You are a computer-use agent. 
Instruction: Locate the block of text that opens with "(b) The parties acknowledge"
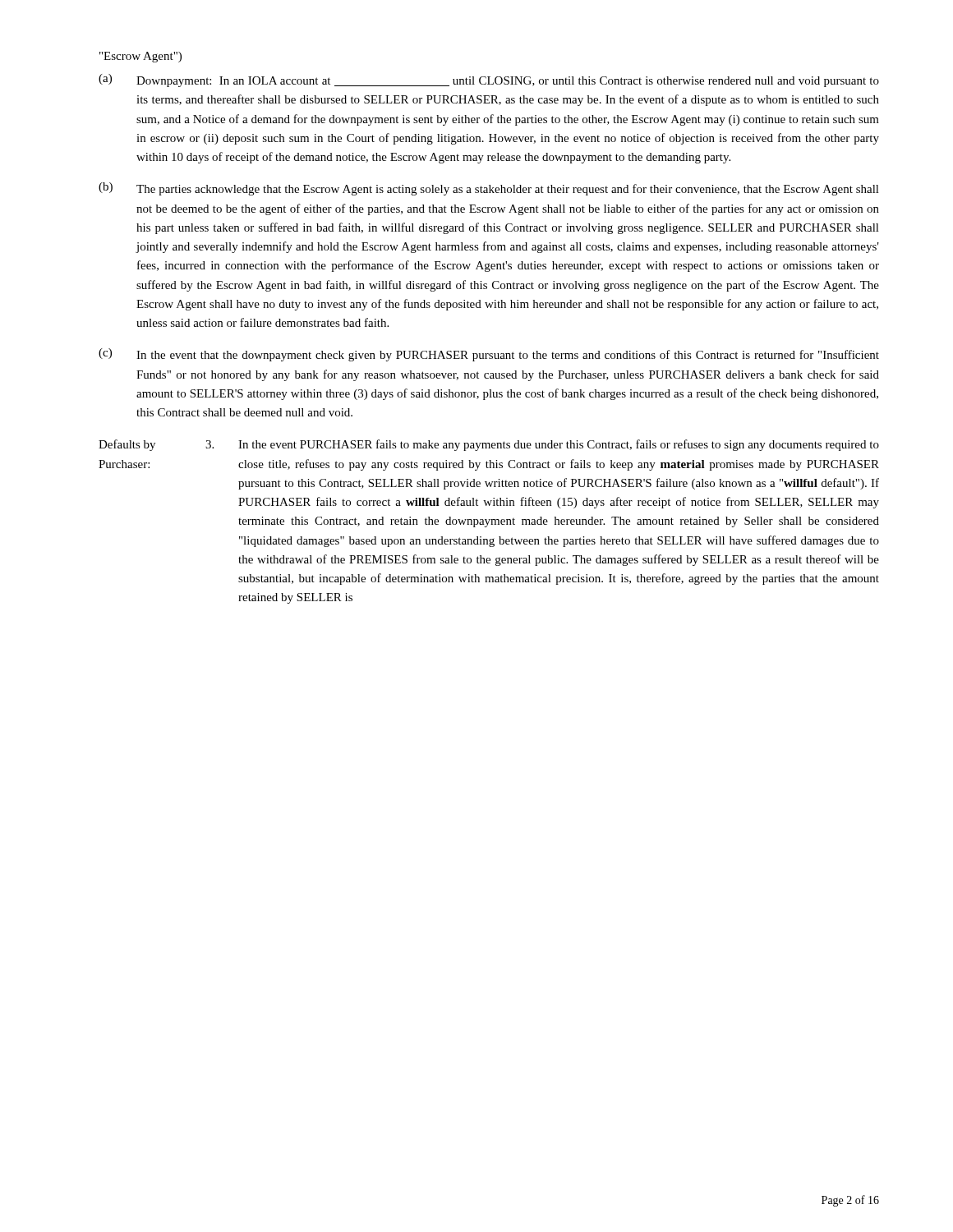click(489, 257)
